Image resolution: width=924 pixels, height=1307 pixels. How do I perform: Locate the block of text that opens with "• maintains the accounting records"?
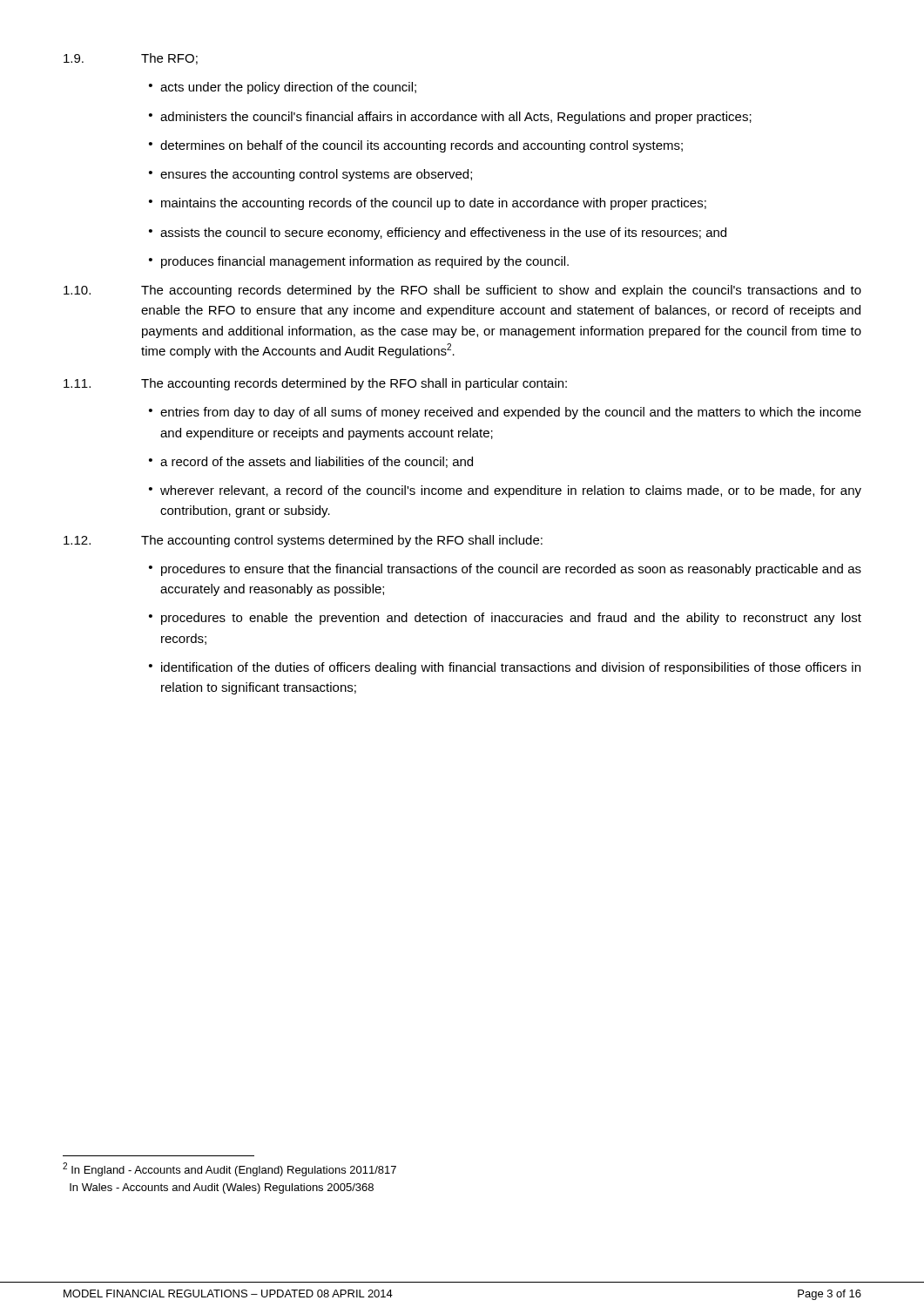tap(501, 203)
